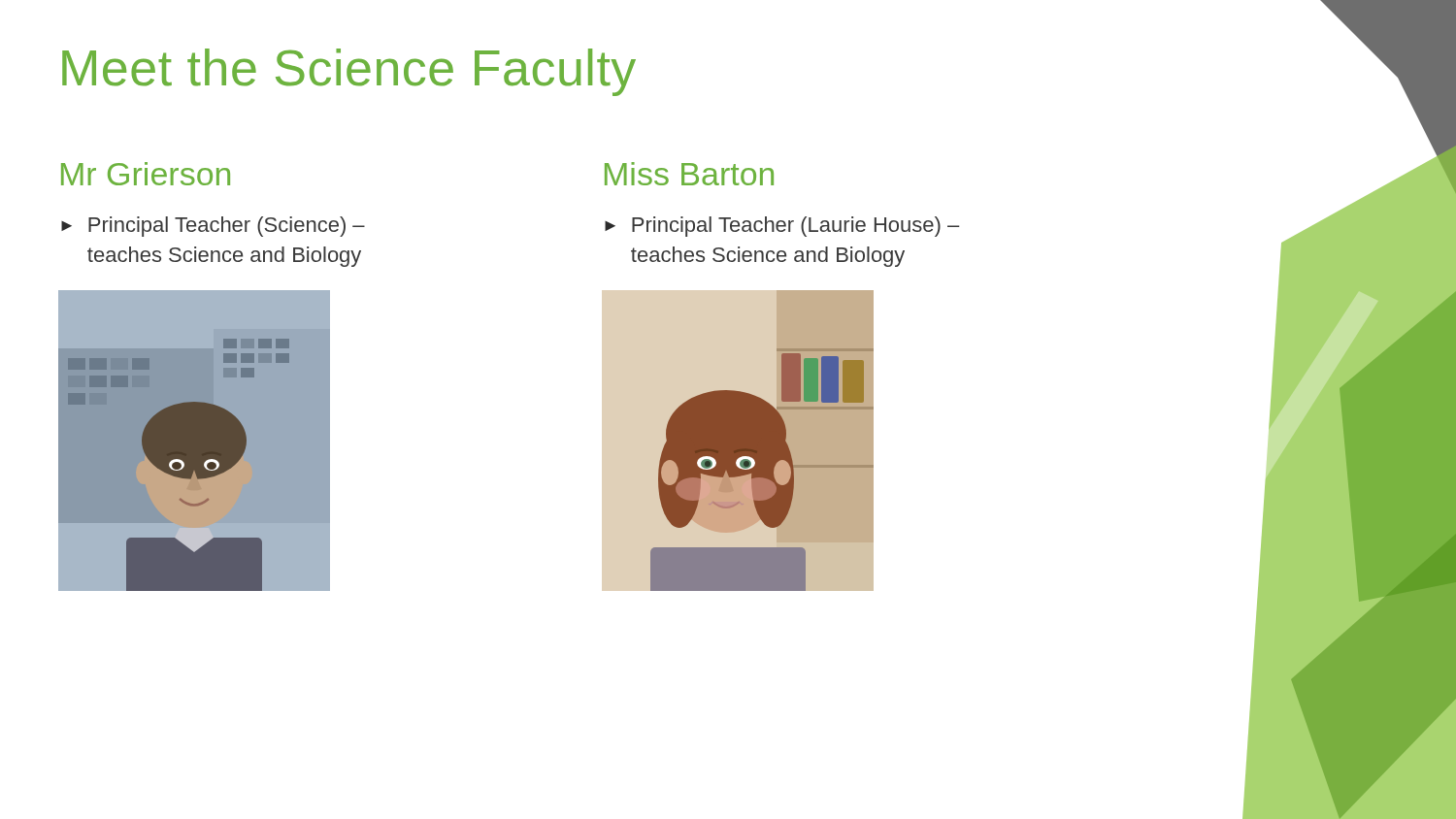The height and width of the screenshot is (819, 1456).
Task: Navigate to the element starting "Meet the Science Faculty"
Action: tap(347, 68)
